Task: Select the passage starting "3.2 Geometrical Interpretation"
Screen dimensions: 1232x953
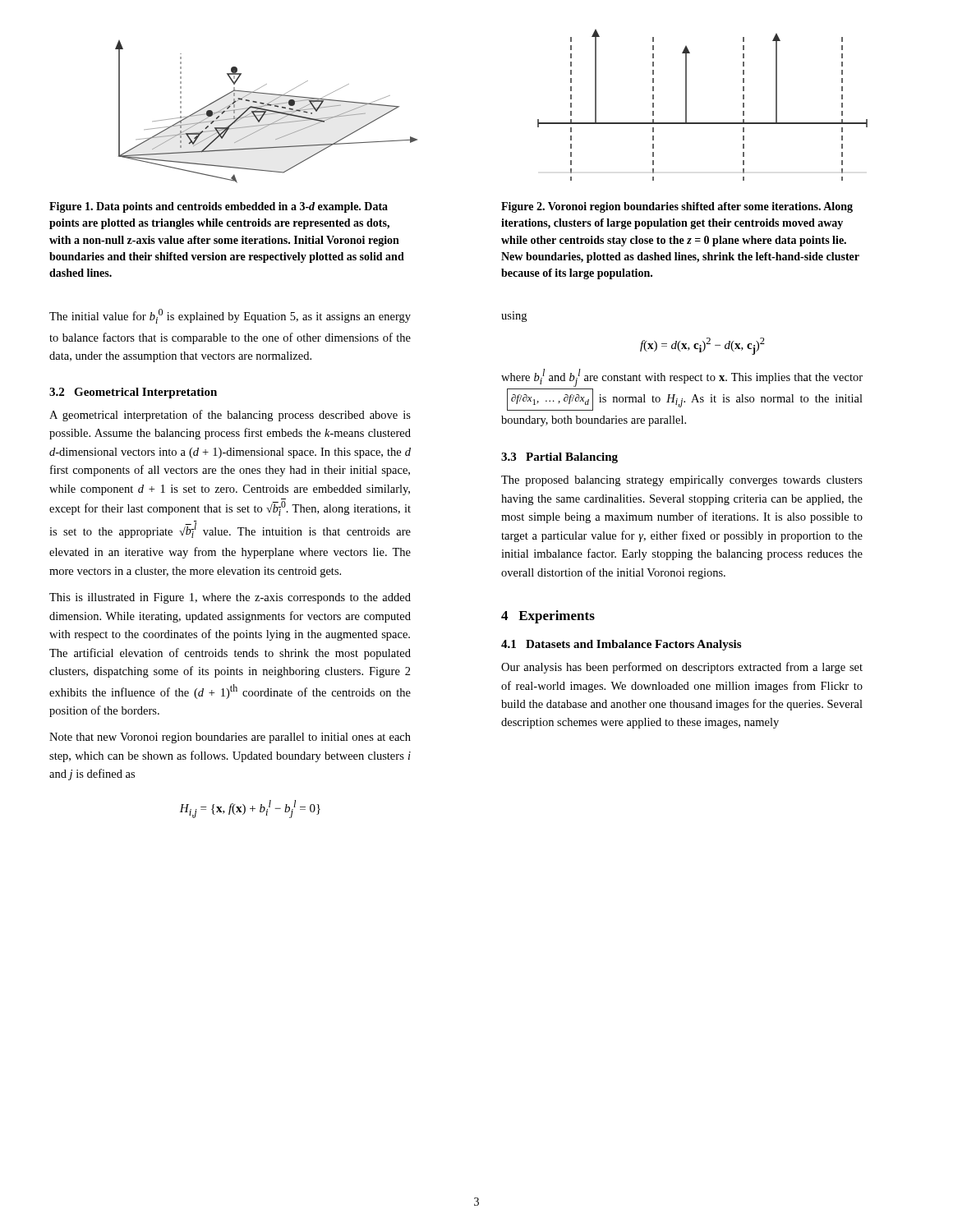Action: pyautogui.click(x=133, y=392)
